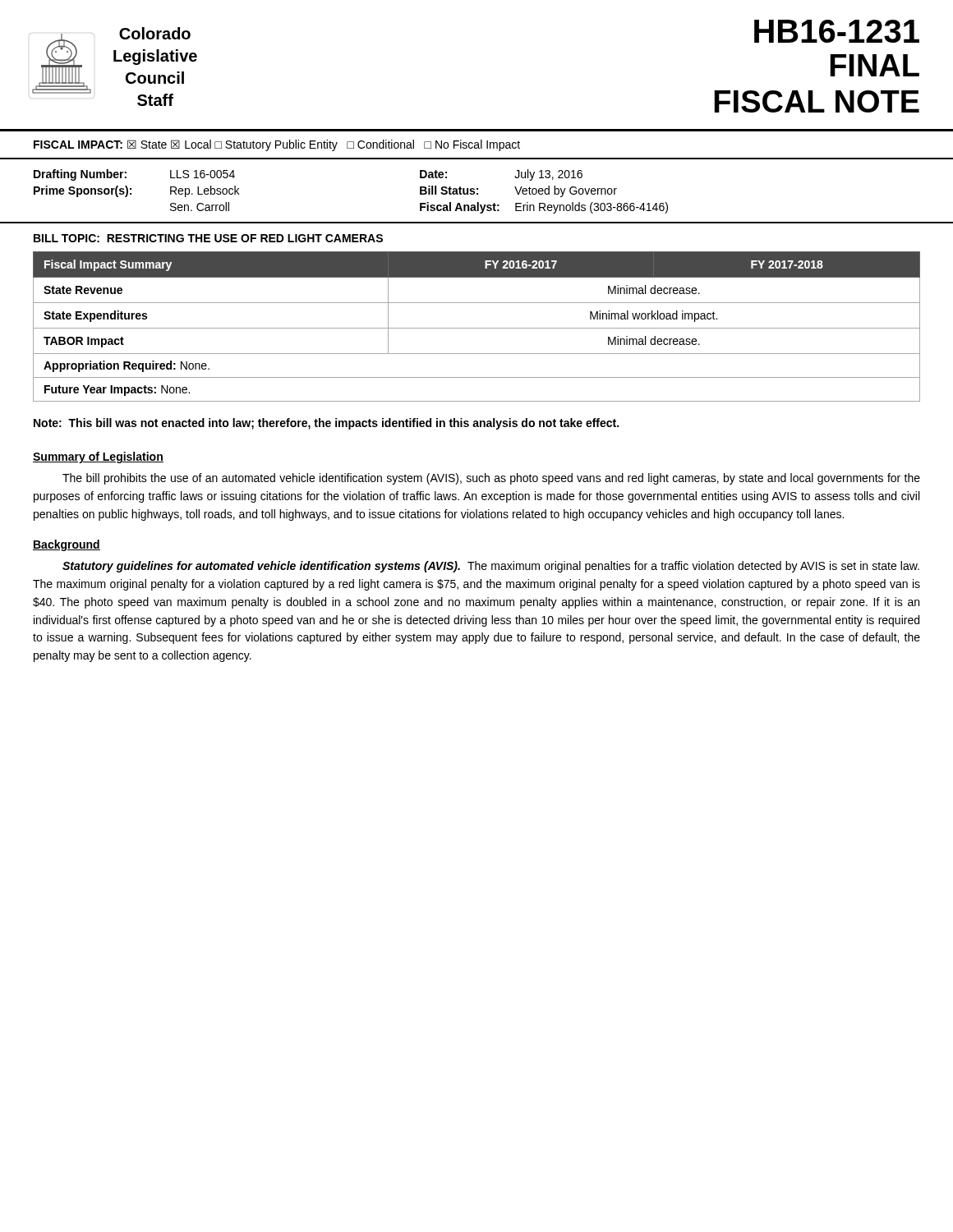Point to the block beginning "Statutory guidelines for automated vehicle identification systems (AVIS)."
953x1232 pixels.
coord(476,612)
